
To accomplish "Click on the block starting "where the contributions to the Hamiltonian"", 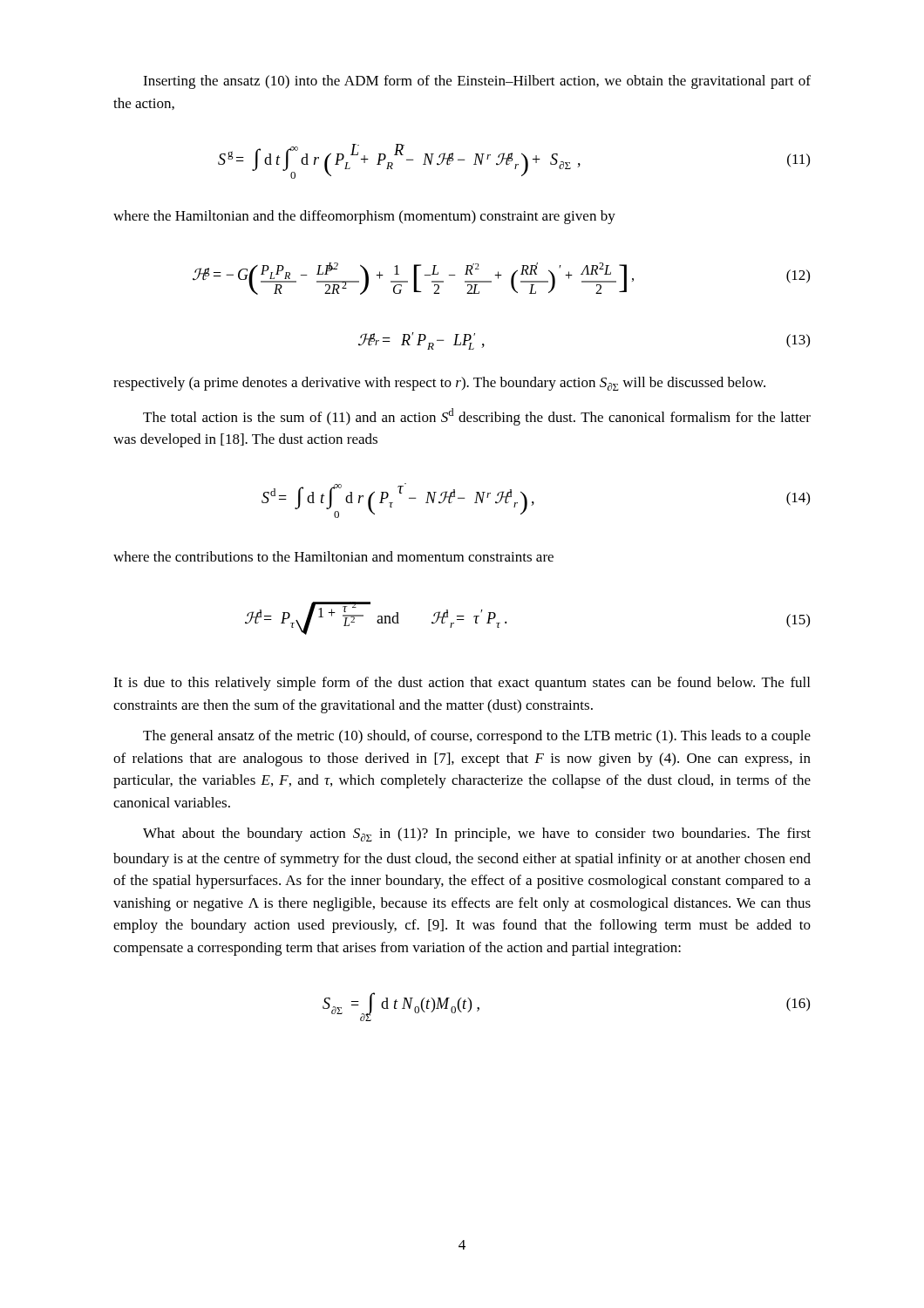I will [462, 557].
